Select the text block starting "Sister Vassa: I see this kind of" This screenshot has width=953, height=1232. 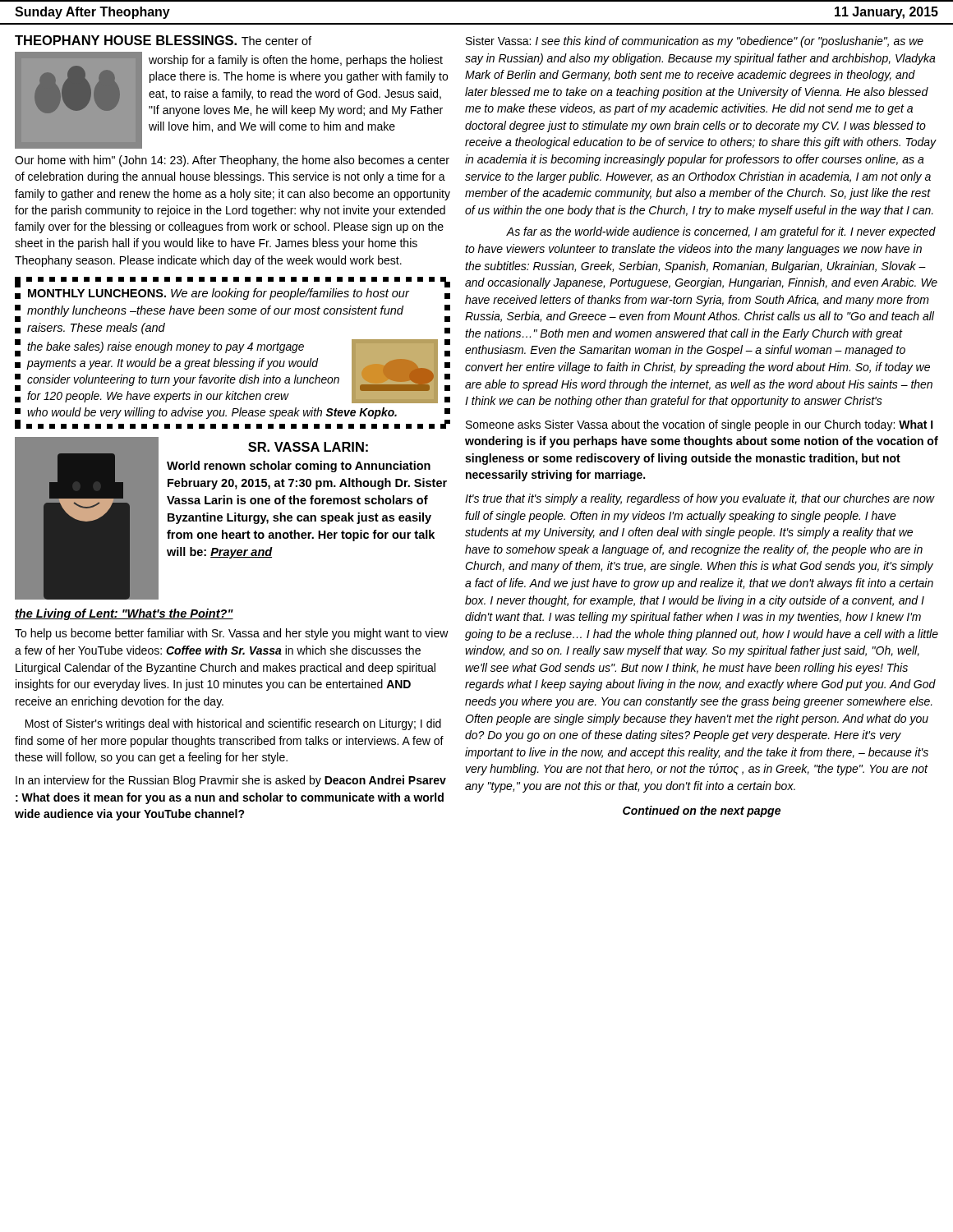(700, 126)
